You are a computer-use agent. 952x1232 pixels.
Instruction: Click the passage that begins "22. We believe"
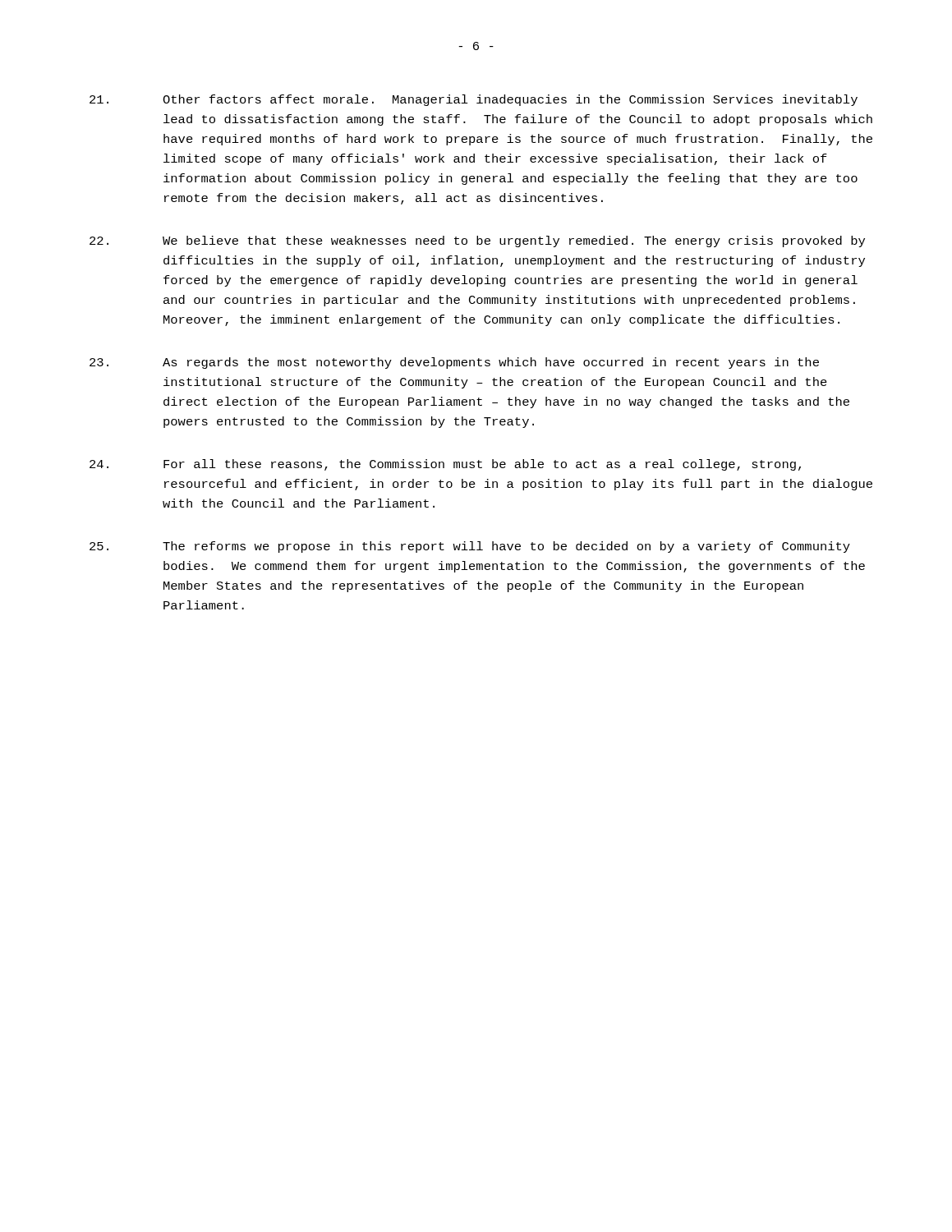coord(483,281)
